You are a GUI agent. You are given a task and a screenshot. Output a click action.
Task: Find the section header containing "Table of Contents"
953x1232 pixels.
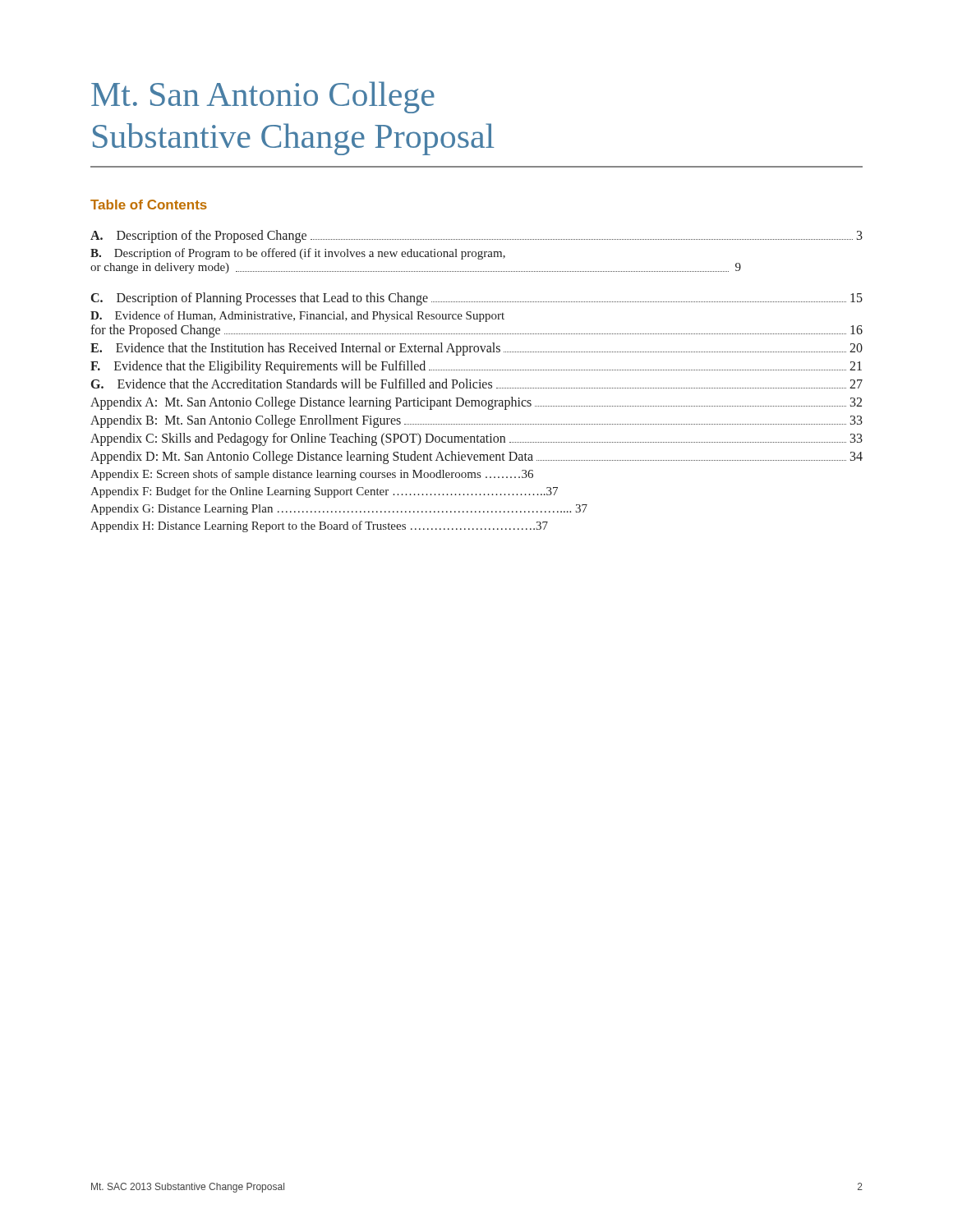tap(149, 206)
